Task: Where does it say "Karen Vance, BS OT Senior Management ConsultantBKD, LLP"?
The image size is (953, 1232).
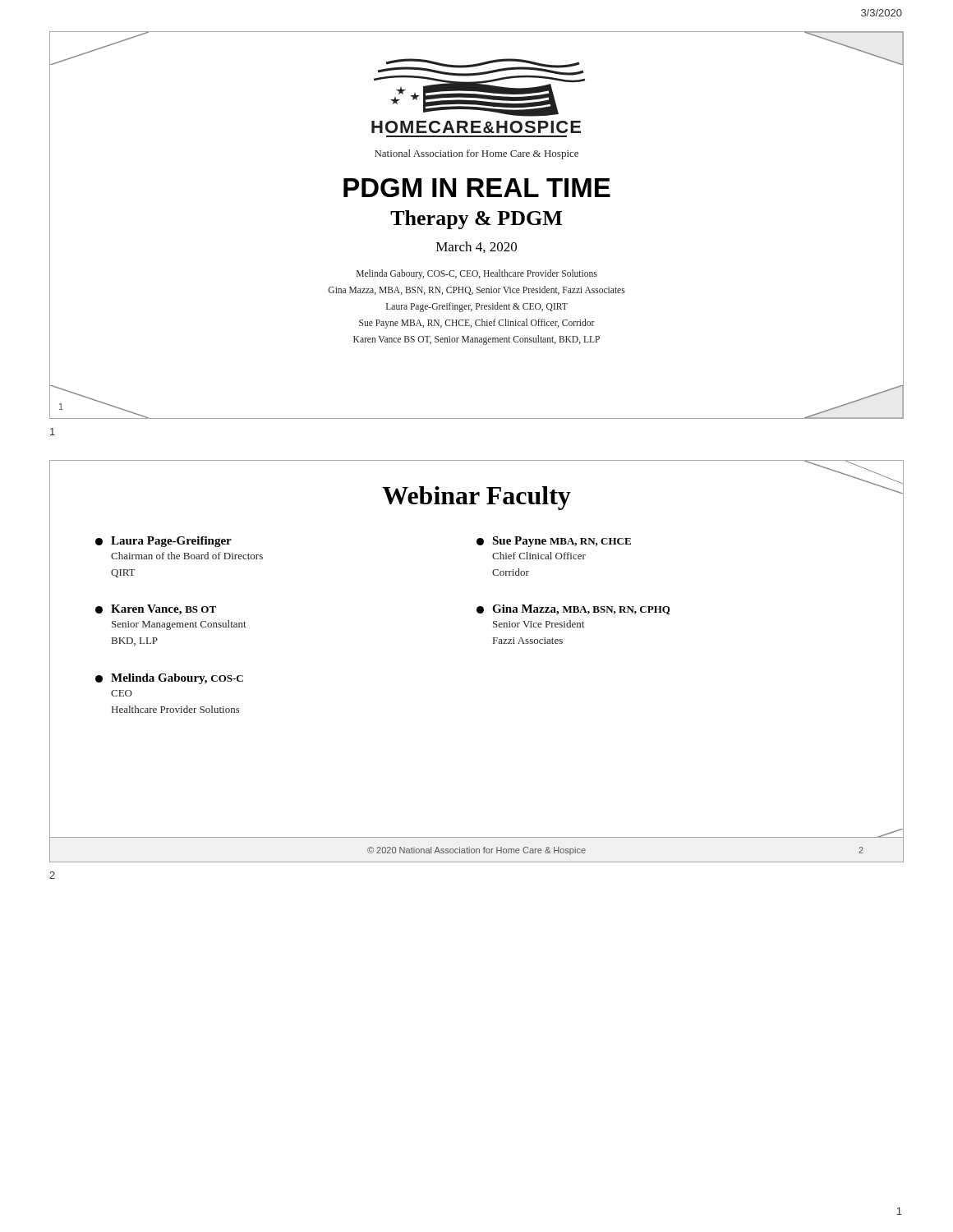Action: tap(156, 610)
